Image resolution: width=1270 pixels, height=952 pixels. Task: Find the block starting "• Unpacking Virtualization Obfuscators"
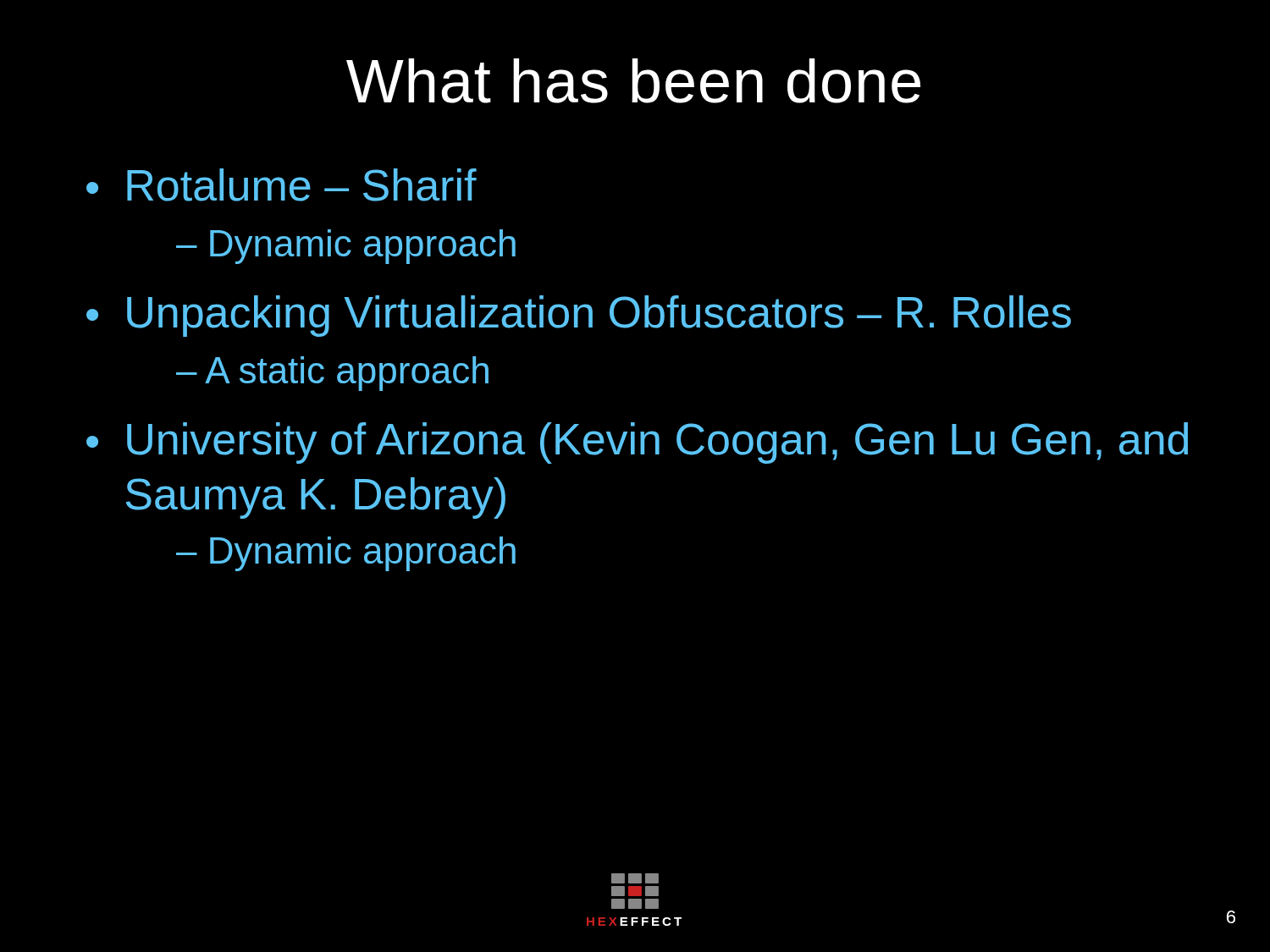click(x=579, y=314)
